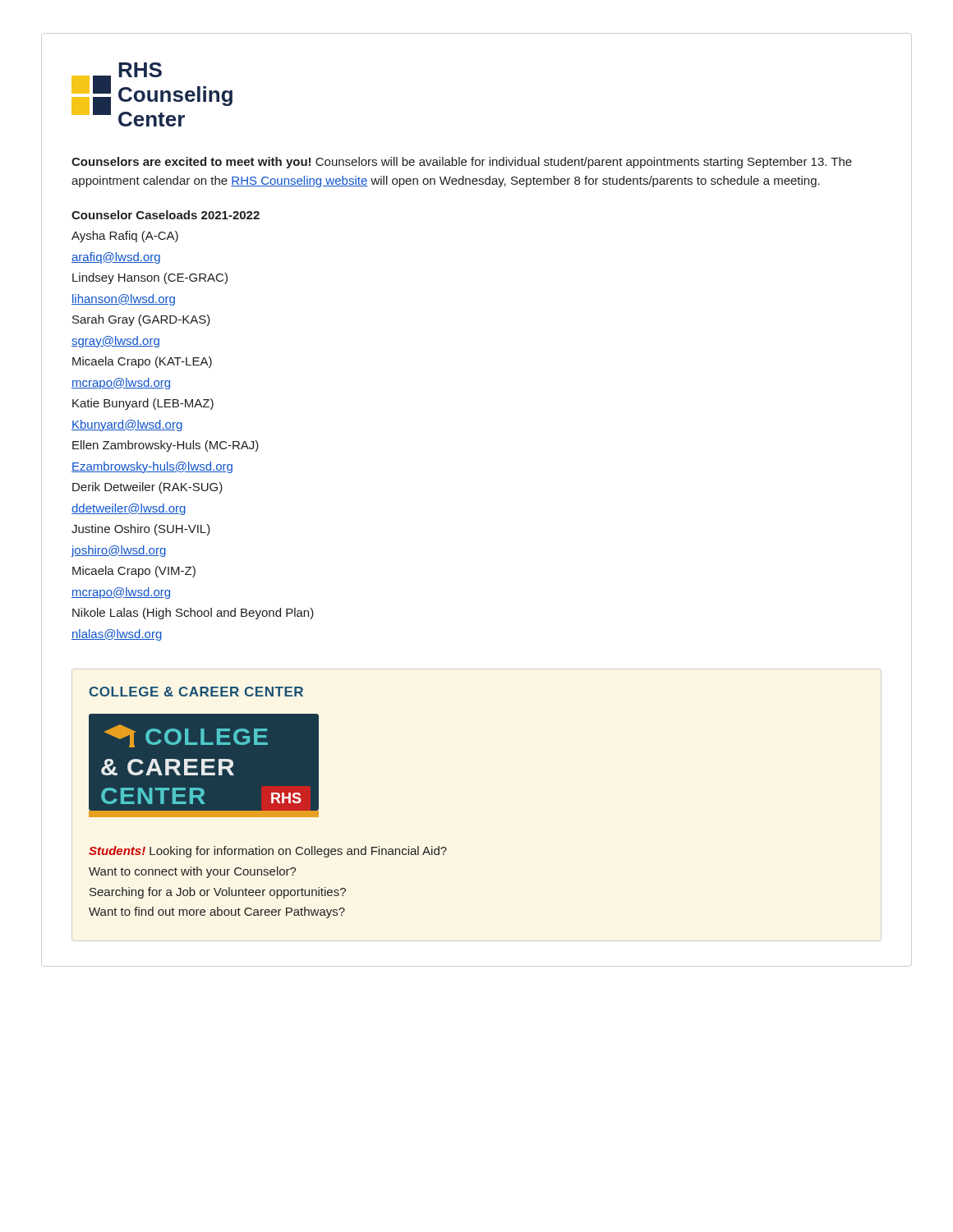Click on the section header that reads "Counselor Caseloads 2021-2022"
This screenshot has width=953, height=1232.
pos(166,215)
